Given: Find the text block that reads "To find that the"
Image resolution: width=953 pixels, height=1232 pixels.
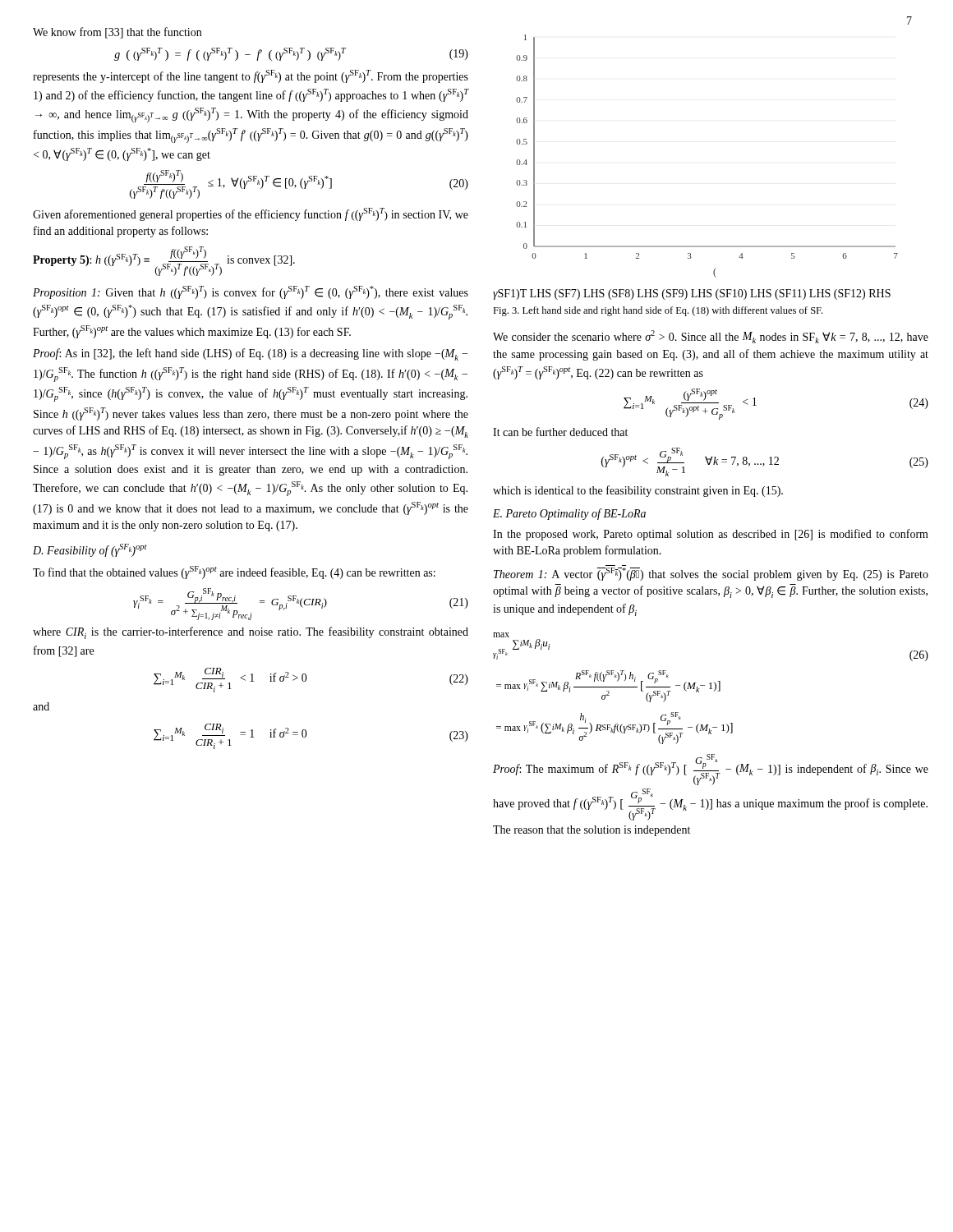Looking at the screenshot, I should [251, 572].
